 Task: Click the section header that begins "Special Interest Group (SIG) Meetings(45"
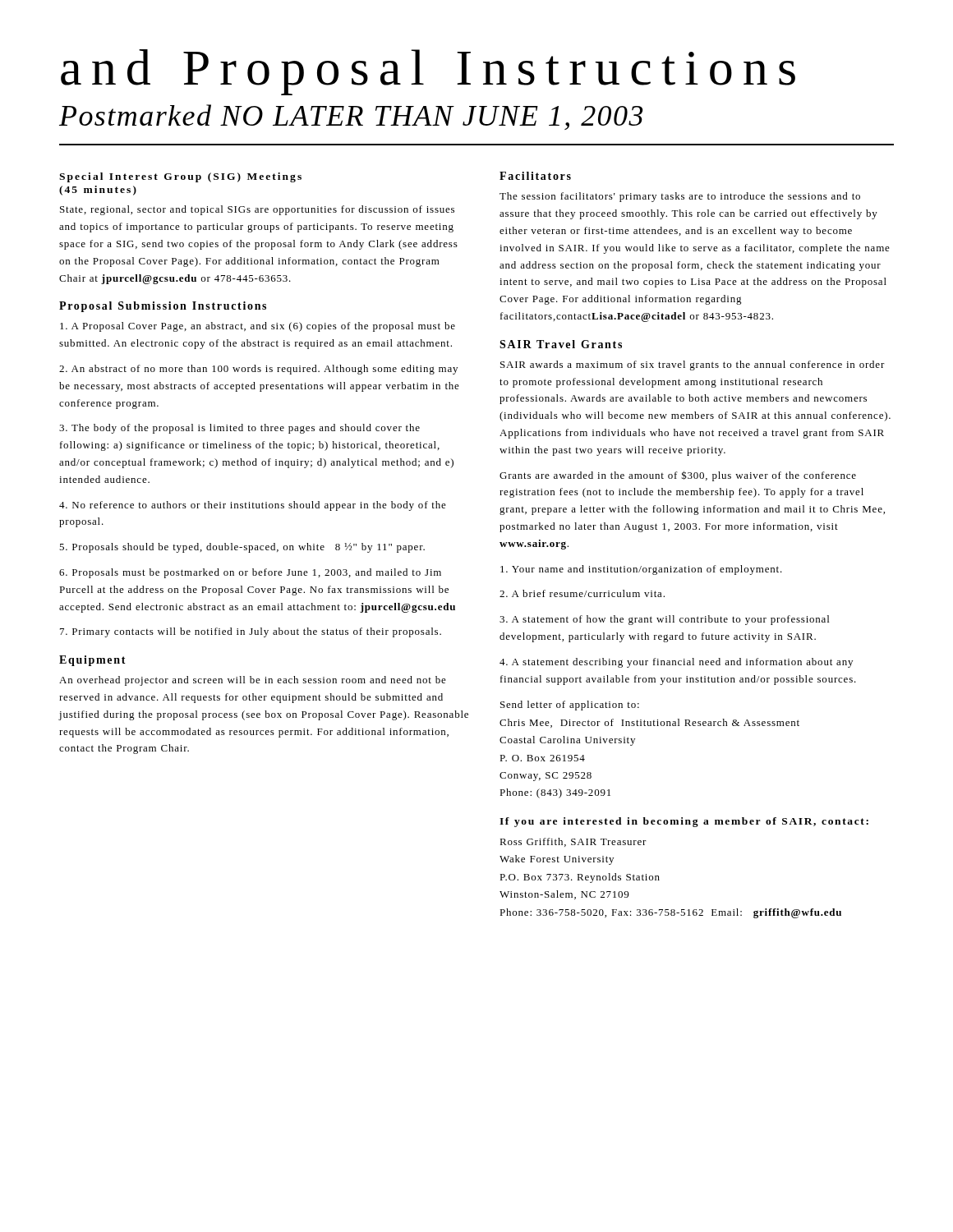pyautogui.click(x=181, y=183)
